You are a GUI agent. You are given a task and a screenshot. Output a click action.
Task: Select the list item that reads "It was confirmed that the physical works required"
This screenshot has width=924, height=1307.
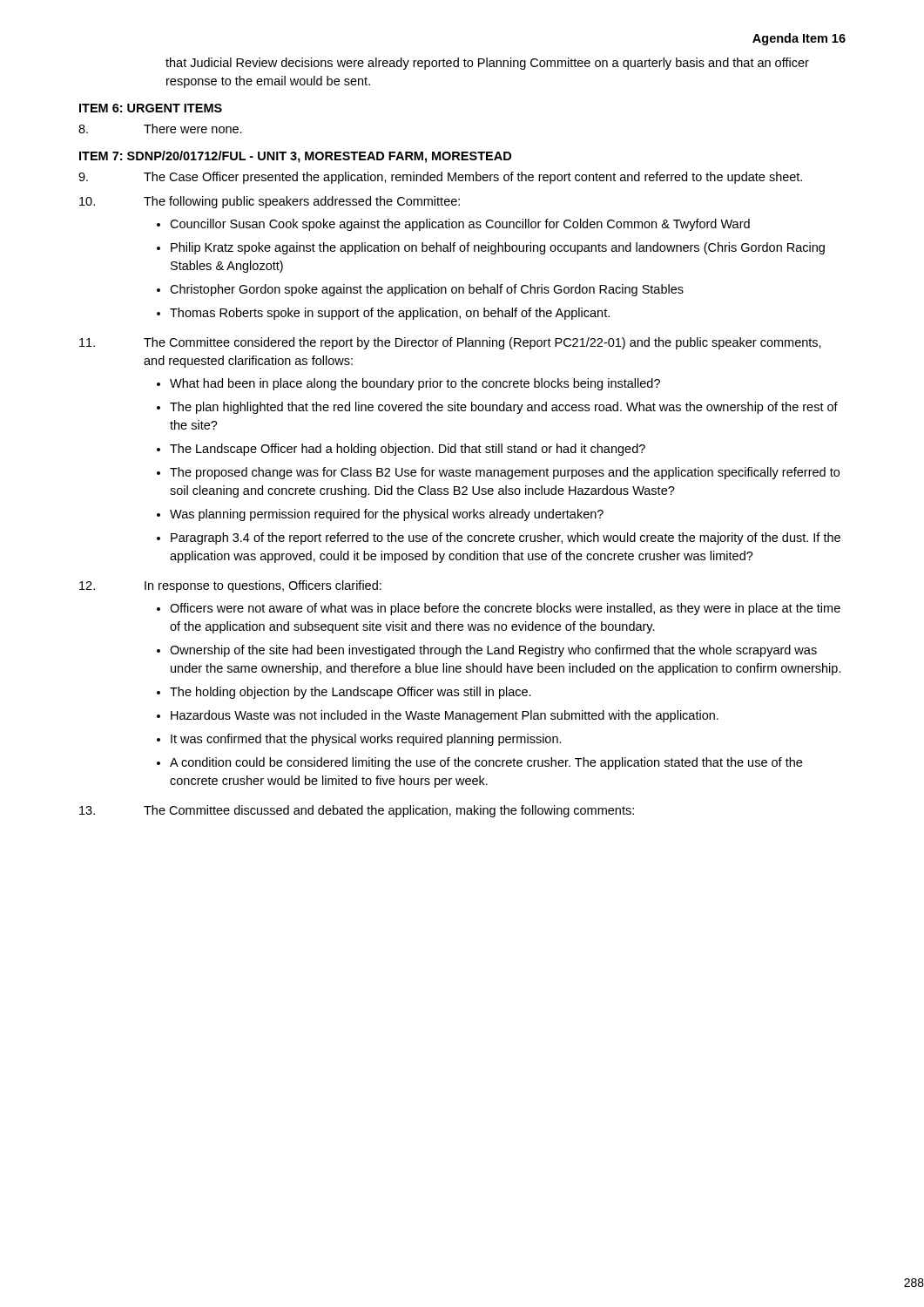click(x=366, y=739)
